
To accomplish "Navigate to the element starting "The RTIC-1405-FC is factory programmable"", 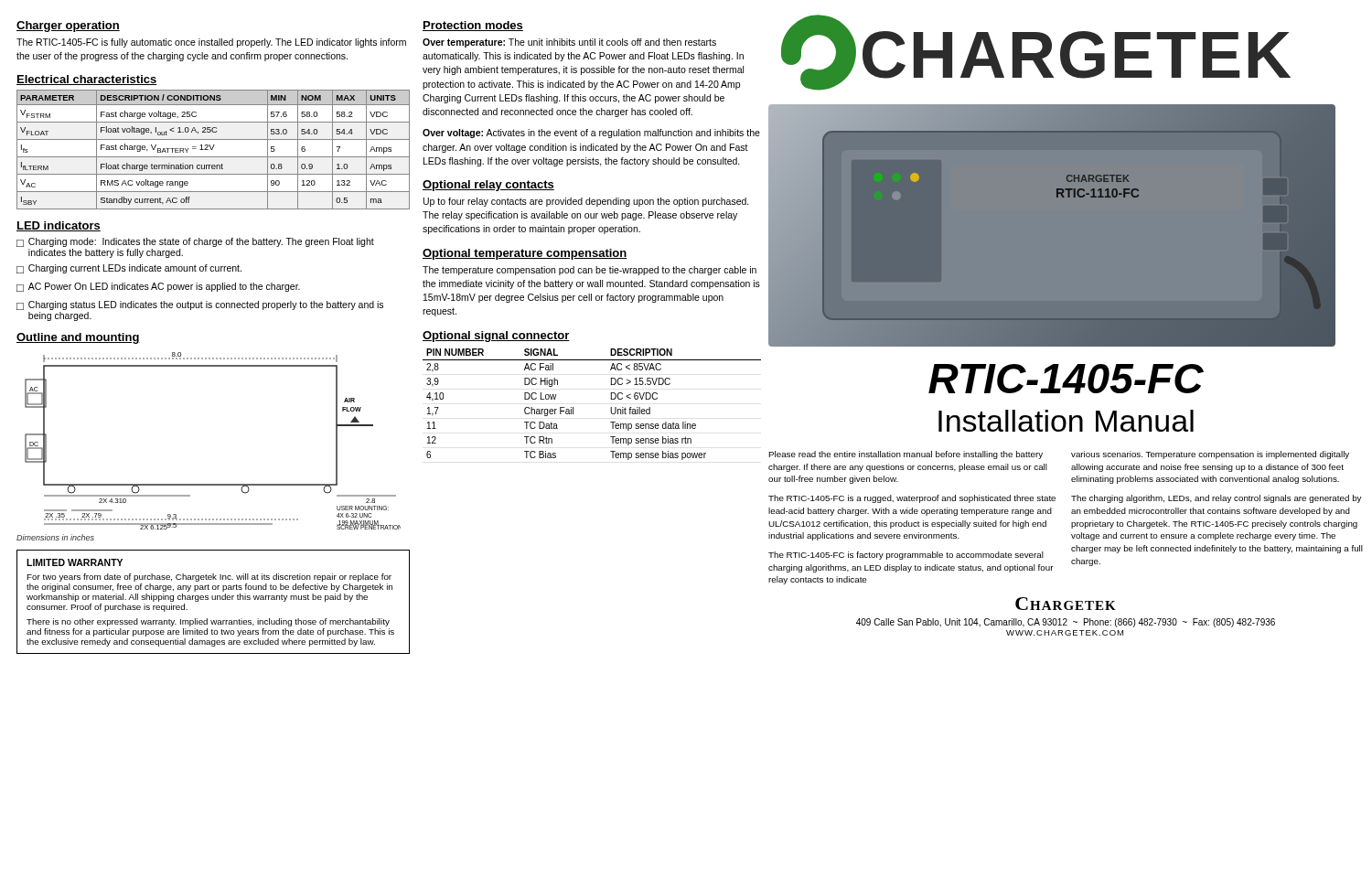I will 911,567.
